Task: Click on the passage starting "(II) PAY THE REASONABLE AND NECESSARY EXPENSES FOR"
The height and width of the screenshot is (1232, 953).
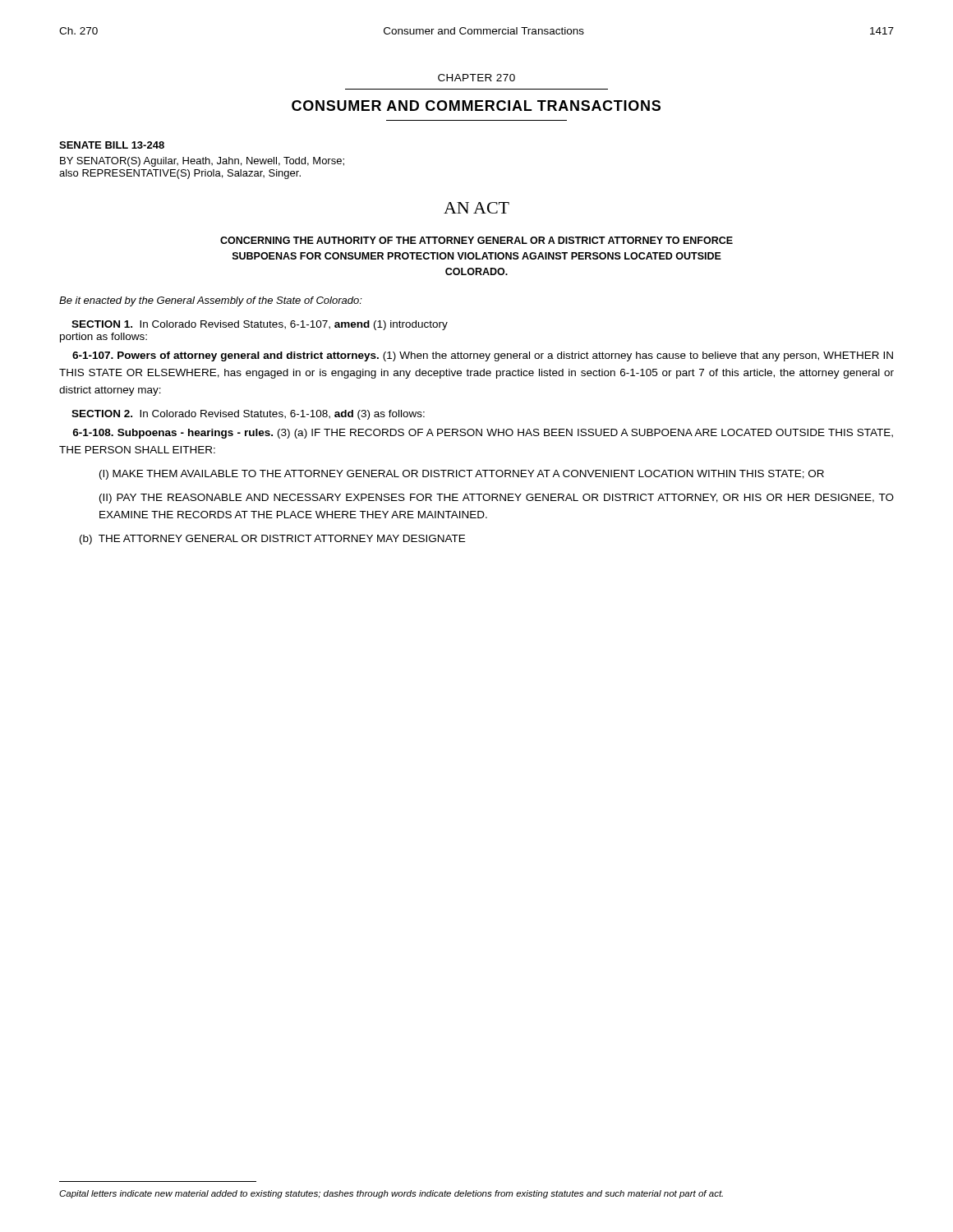Action: pos(496,506)
